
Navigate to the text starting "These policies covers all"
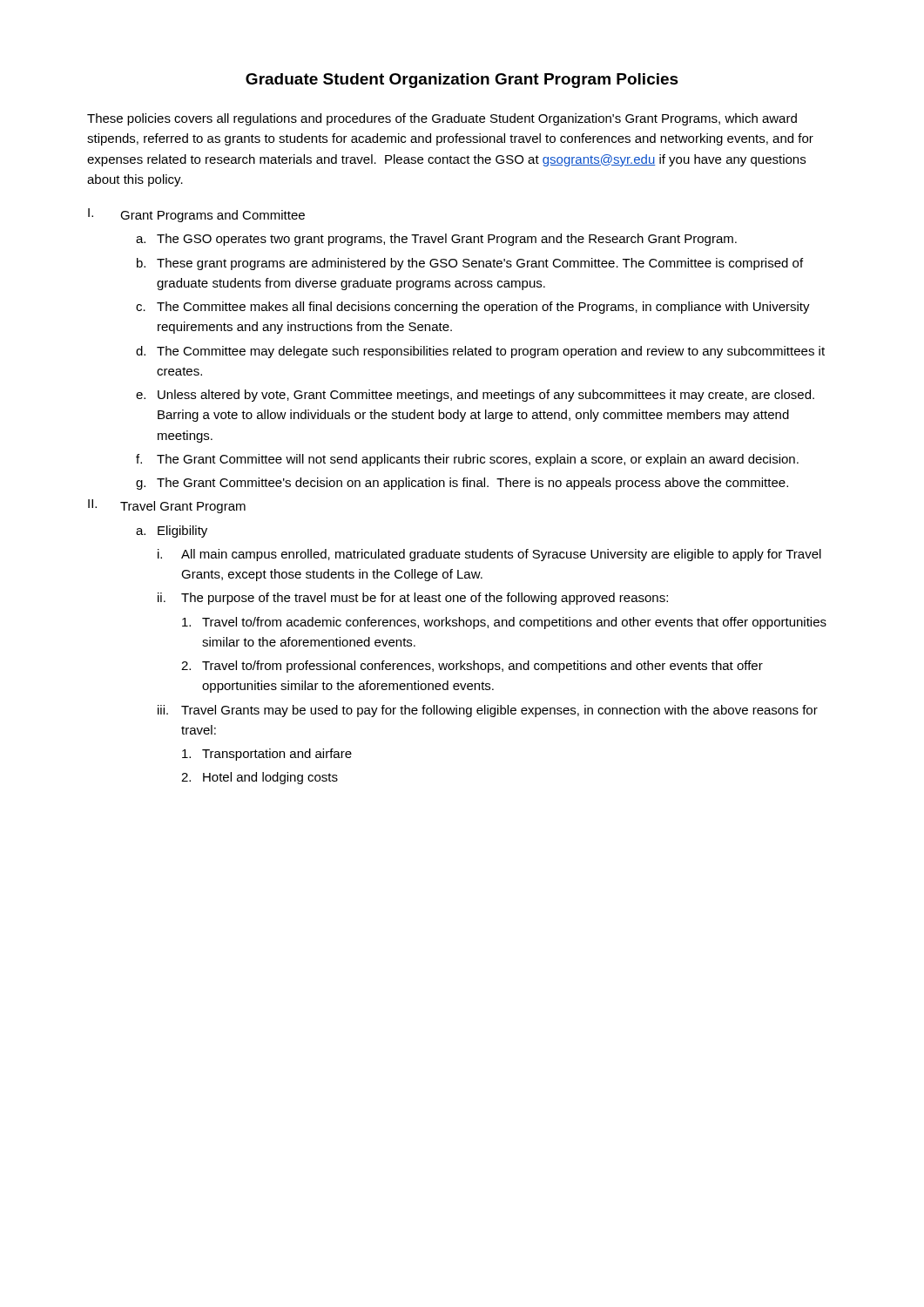pos(450,148)
